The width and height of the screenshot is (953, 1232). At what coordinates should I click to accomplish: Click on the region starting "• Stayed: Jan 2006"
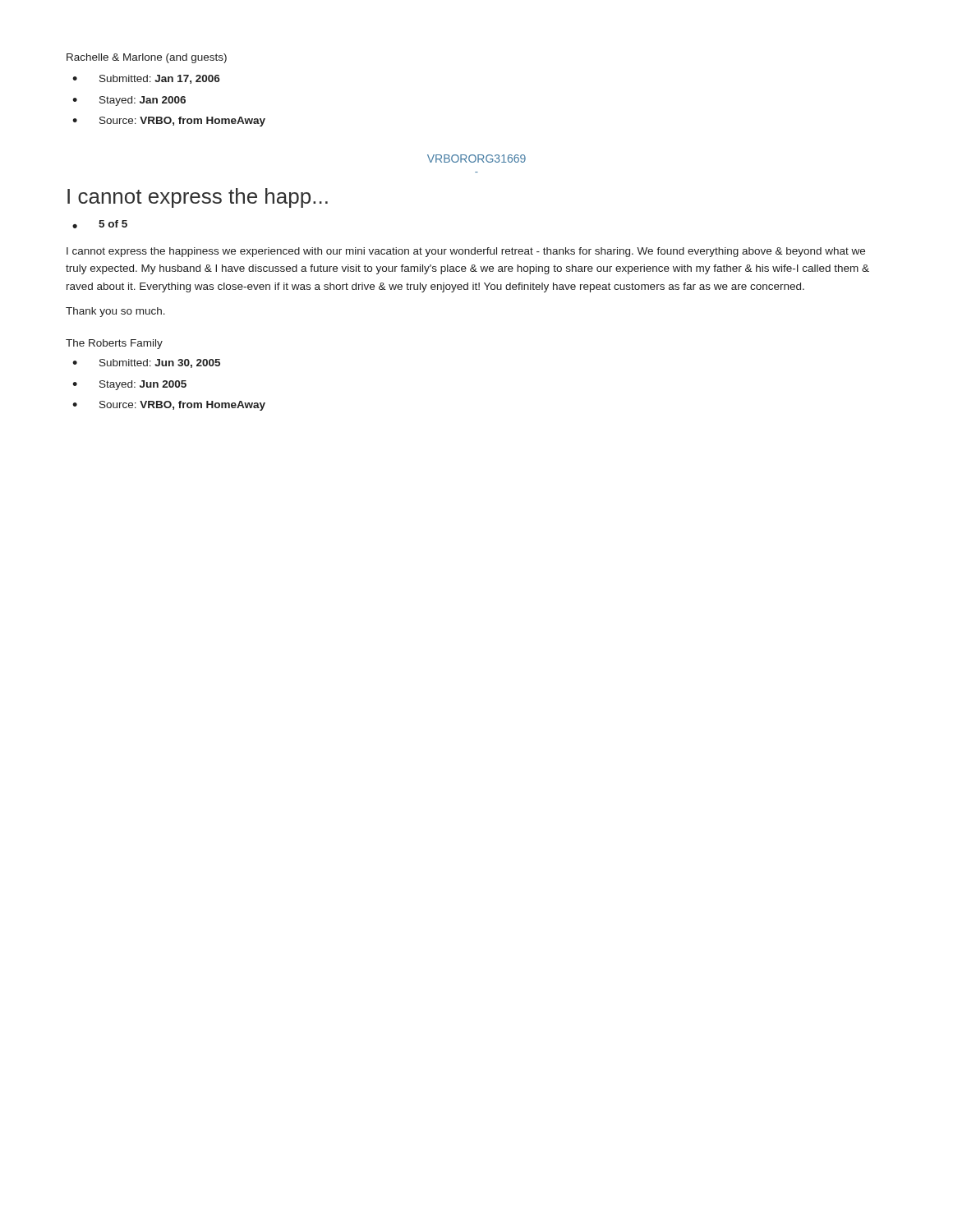(126, 101)
